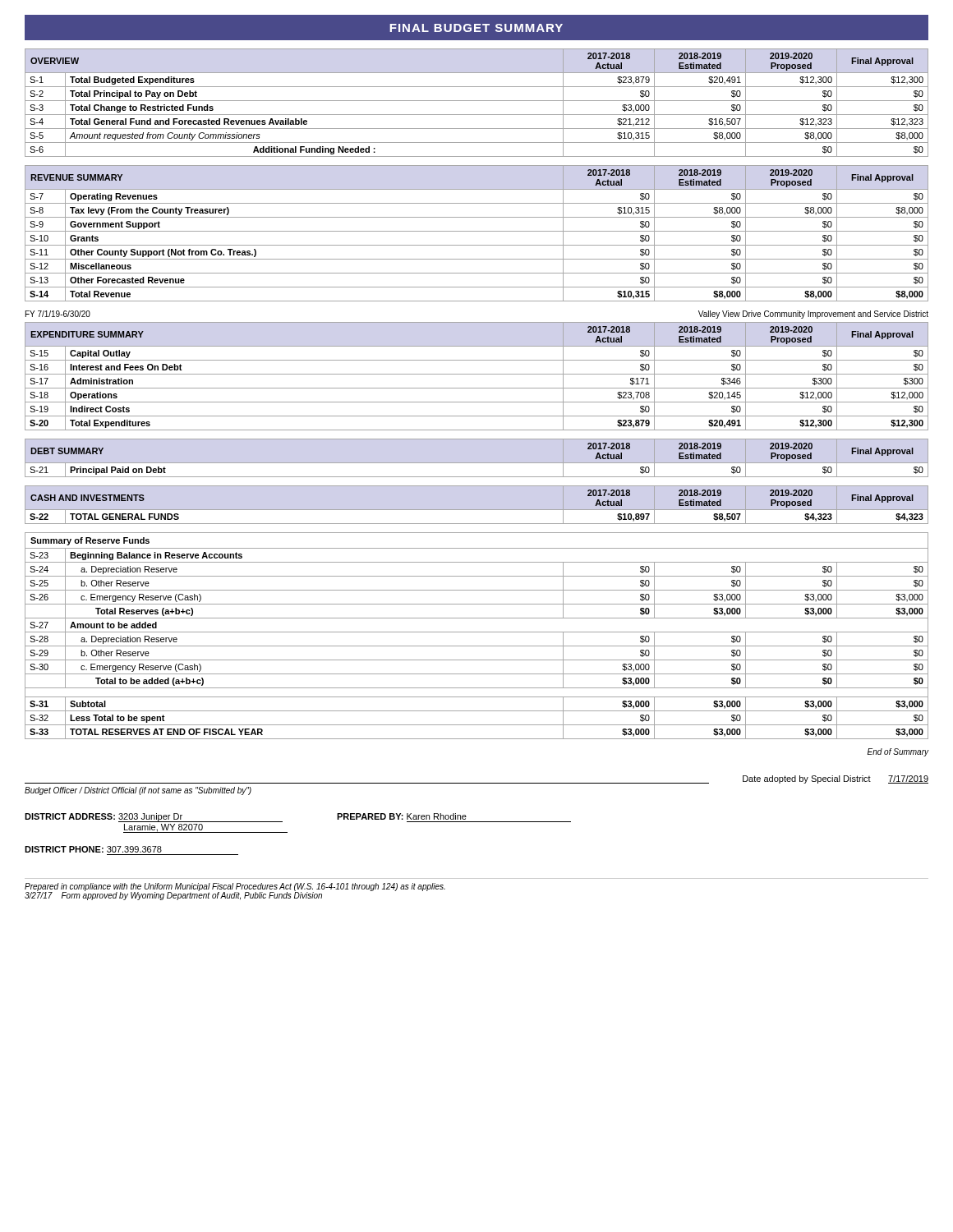
Task: Click on the table containing "c. Emergency Reserve"
Action: pyautogui.click(x=476, y=636)
